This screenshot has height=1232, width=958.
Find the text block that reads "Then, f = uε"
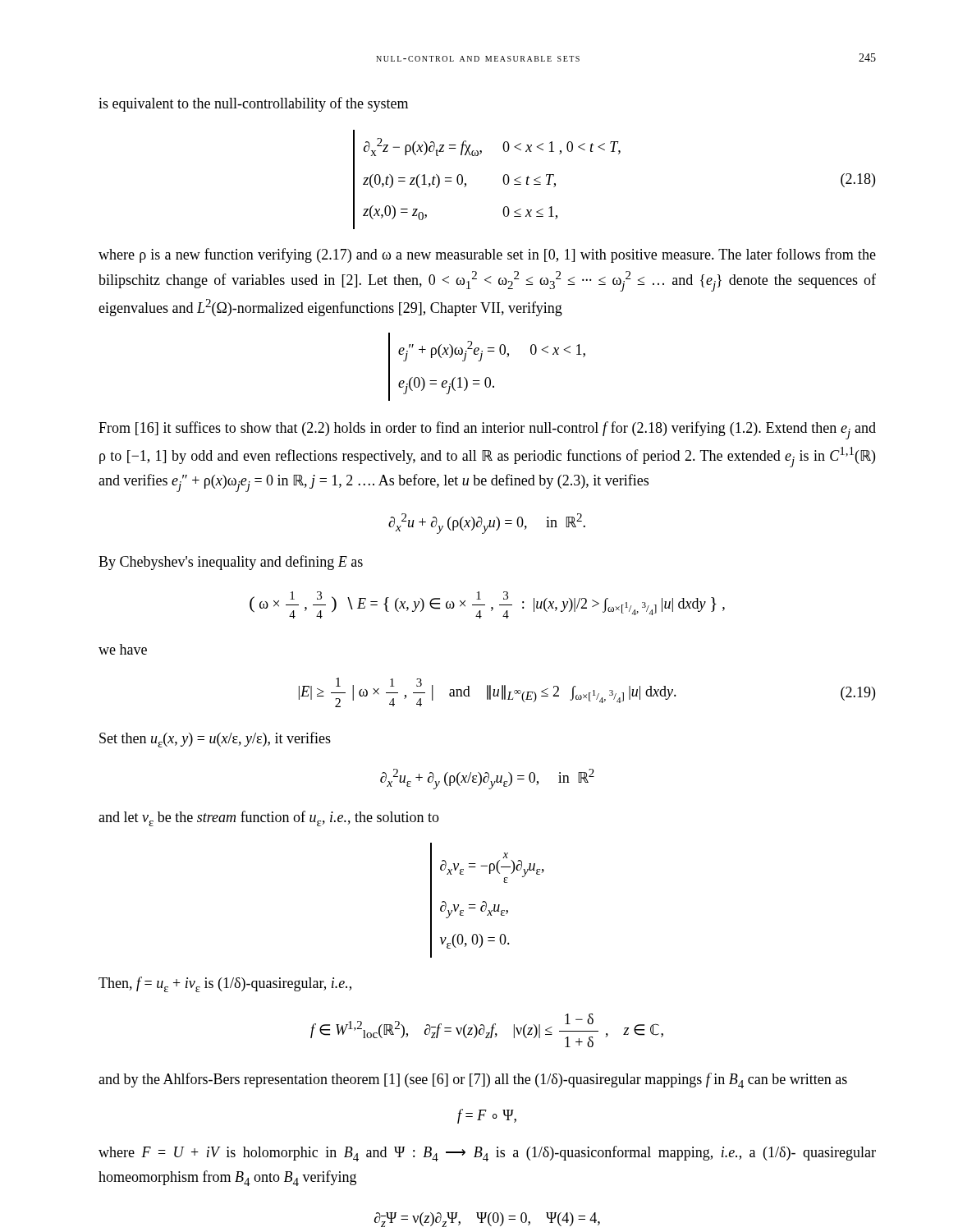click(225, 985)
